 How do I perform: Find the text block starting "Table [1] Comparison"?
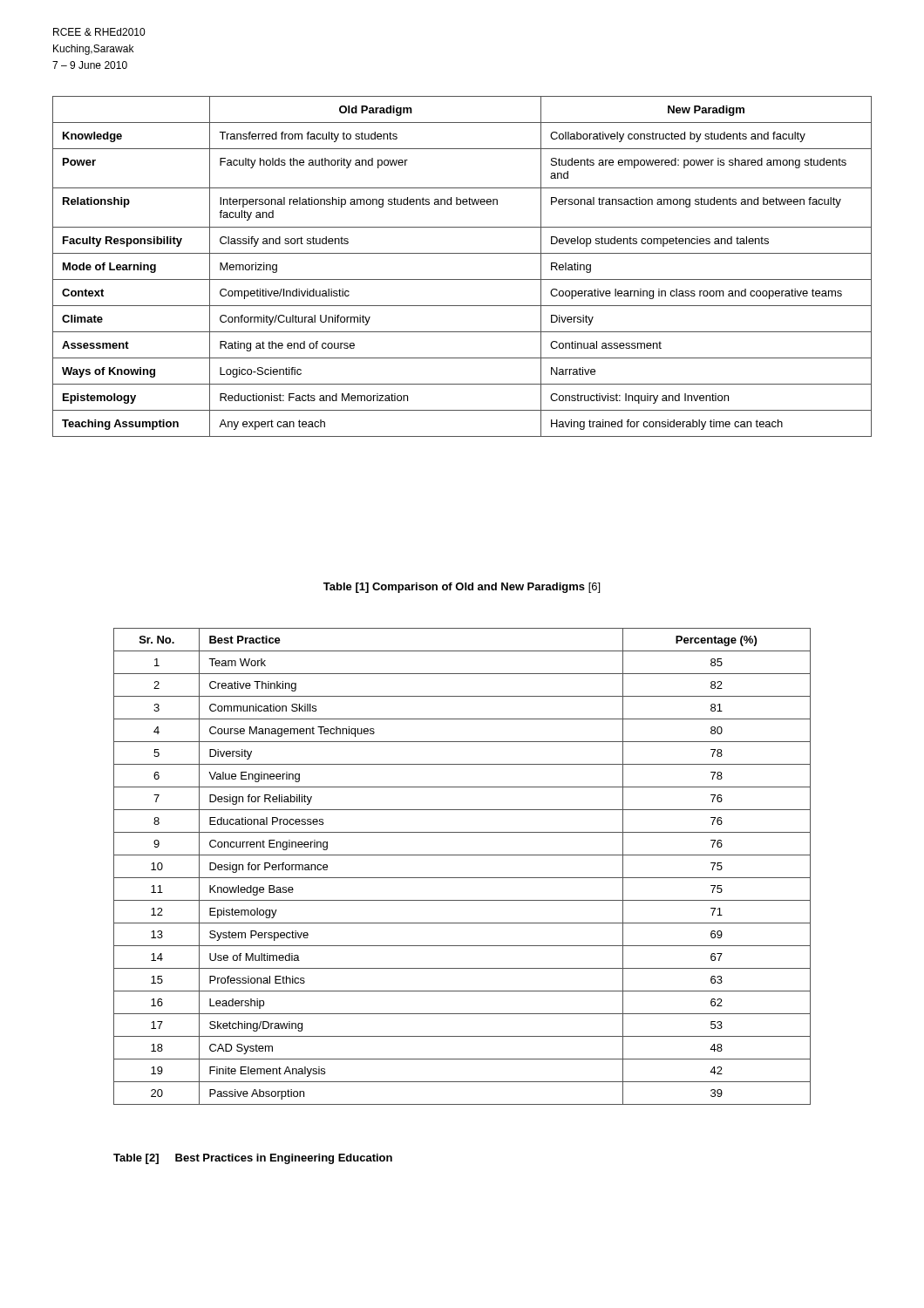pyautogui.click(x=462, y=586)
